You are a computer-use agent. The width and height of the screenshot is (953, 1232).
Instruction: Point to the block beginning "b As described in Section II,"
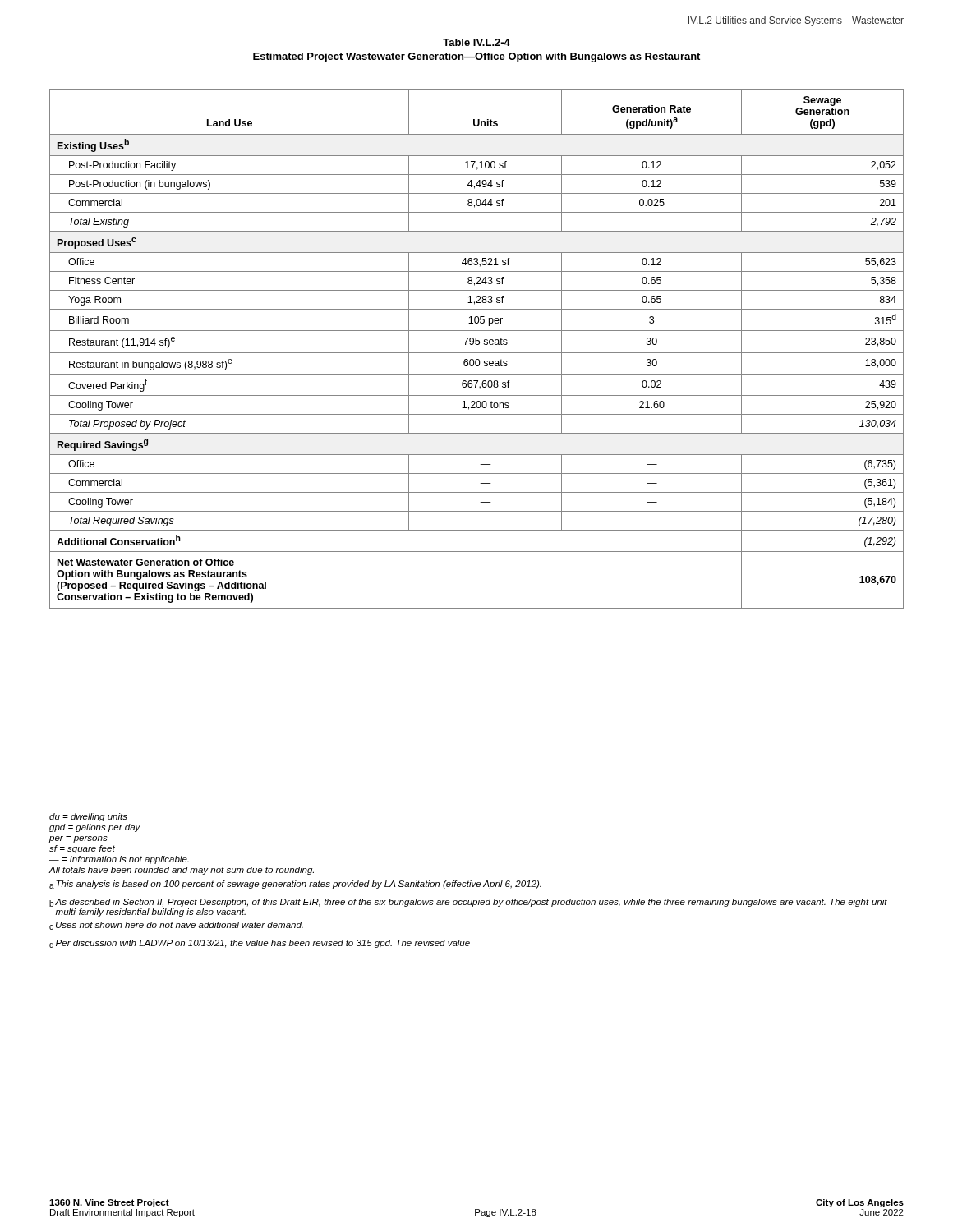476,907
